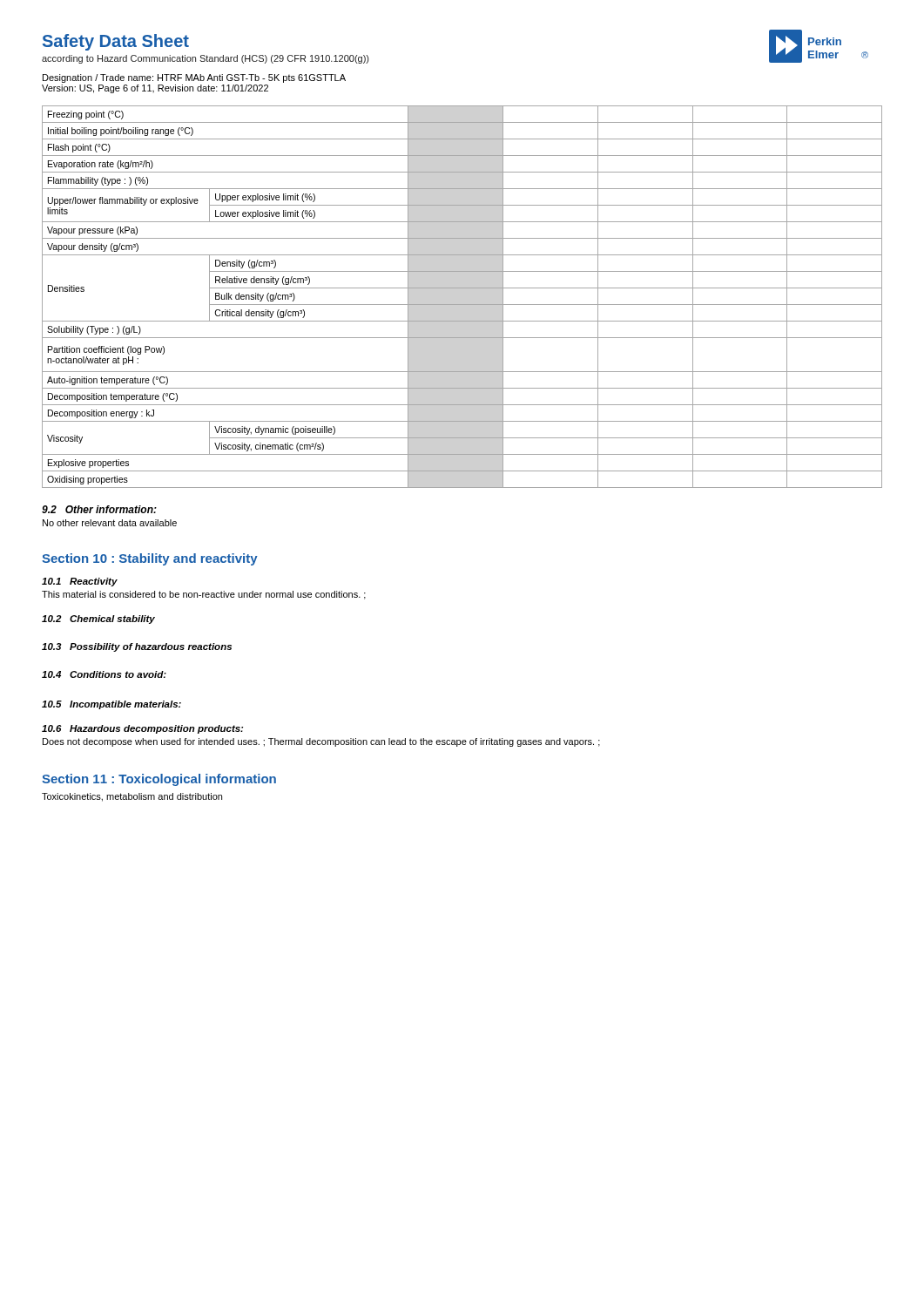Select the section header with the text "10.5 Incompatible materials:"
Viewport: 924px width, 1307px height.
click(x=112, y=704)
